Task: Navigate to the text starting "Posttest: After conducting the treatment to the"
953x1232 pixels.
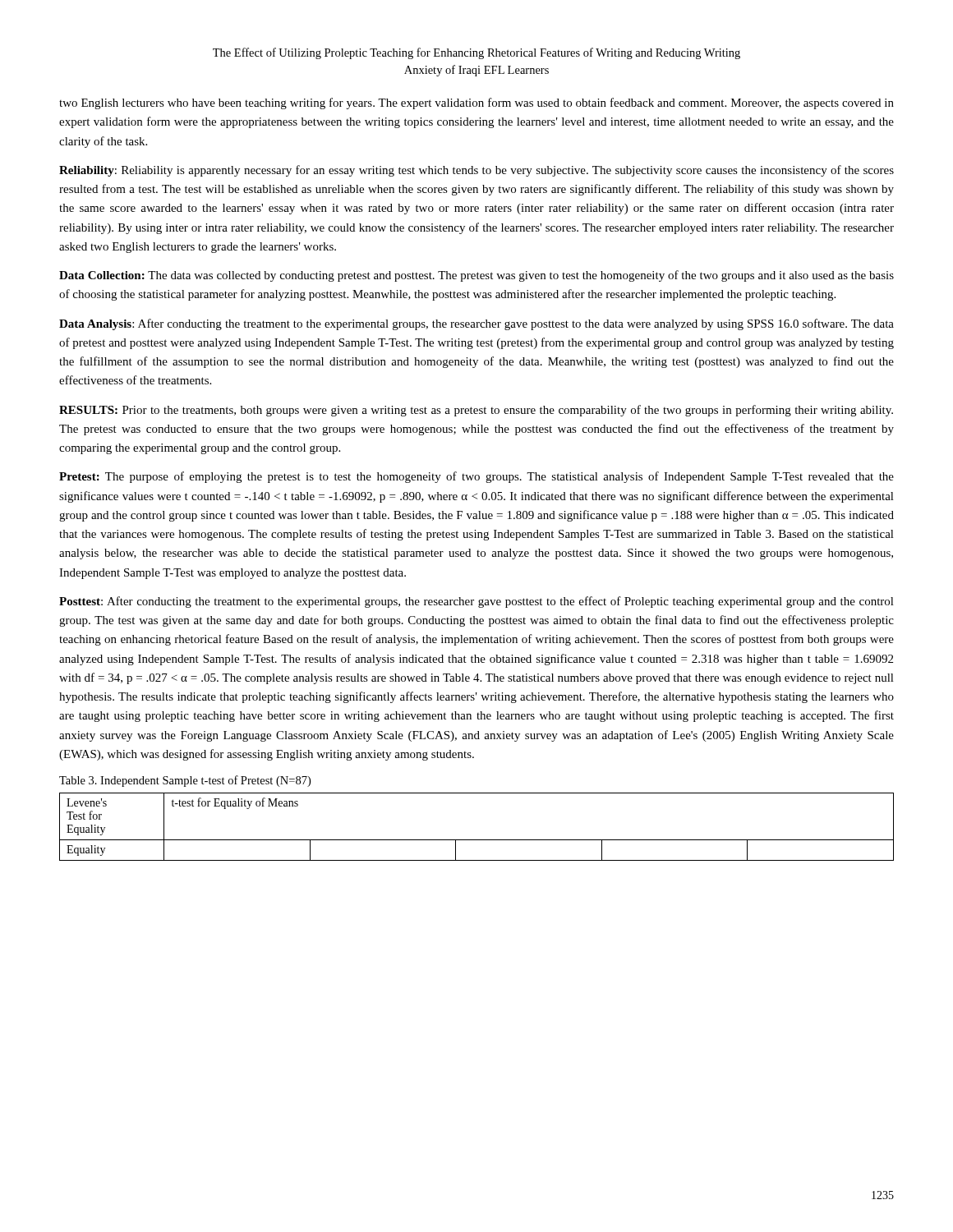Action: coord(476,677)
